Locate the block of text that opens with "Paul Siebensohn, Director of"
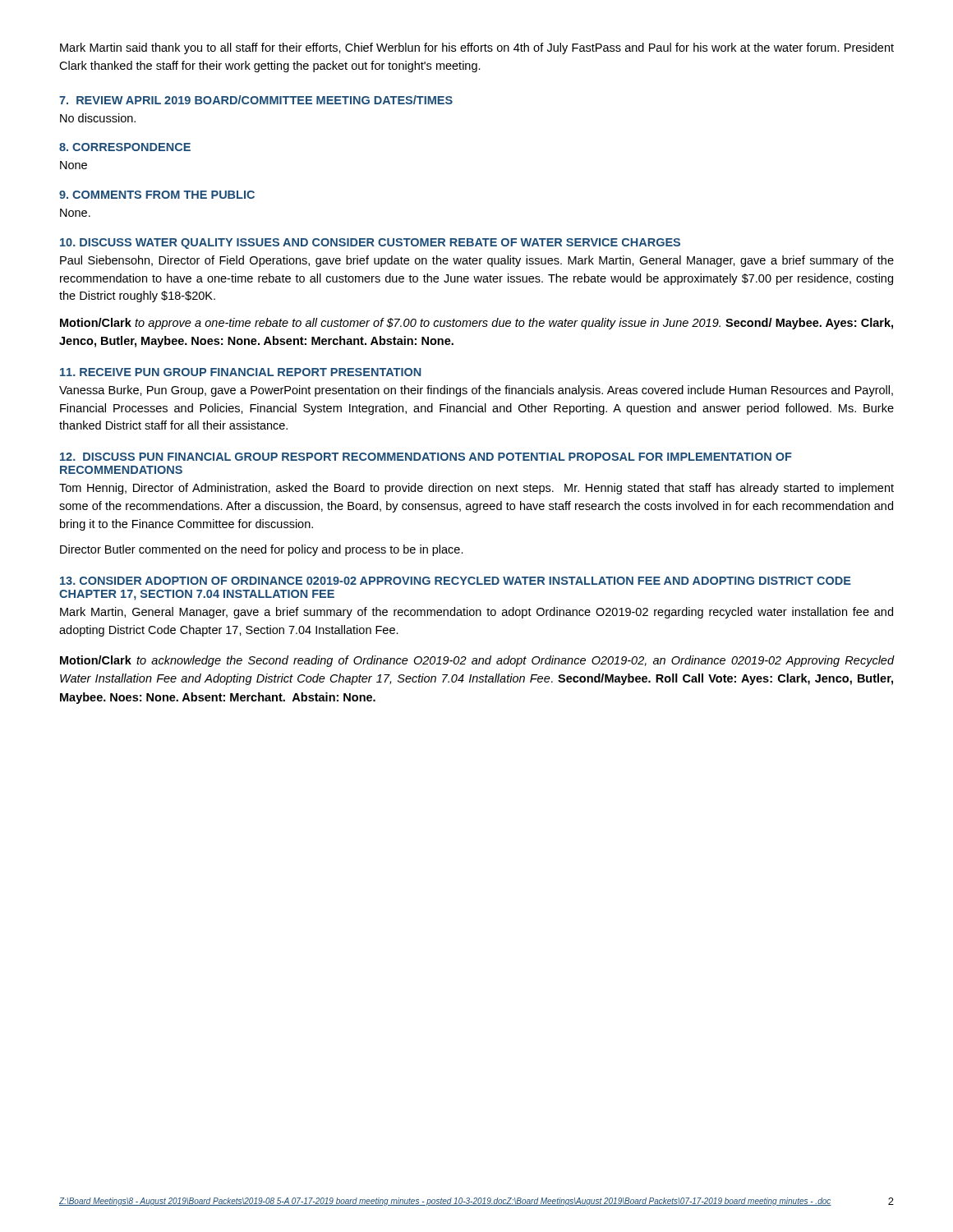 476,278
